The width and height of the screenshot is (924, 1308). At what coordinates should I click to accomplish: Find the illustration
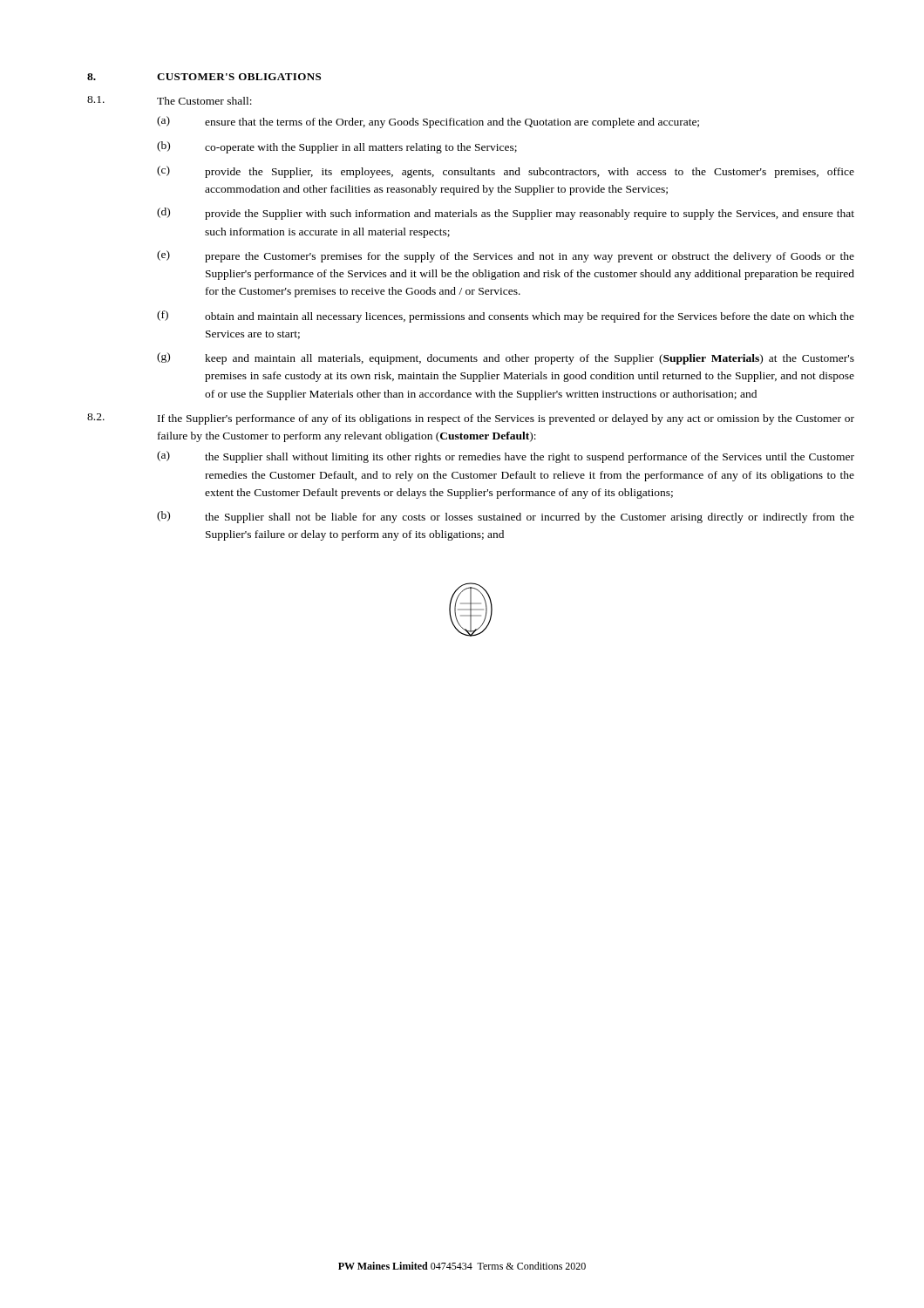point(471,611)
